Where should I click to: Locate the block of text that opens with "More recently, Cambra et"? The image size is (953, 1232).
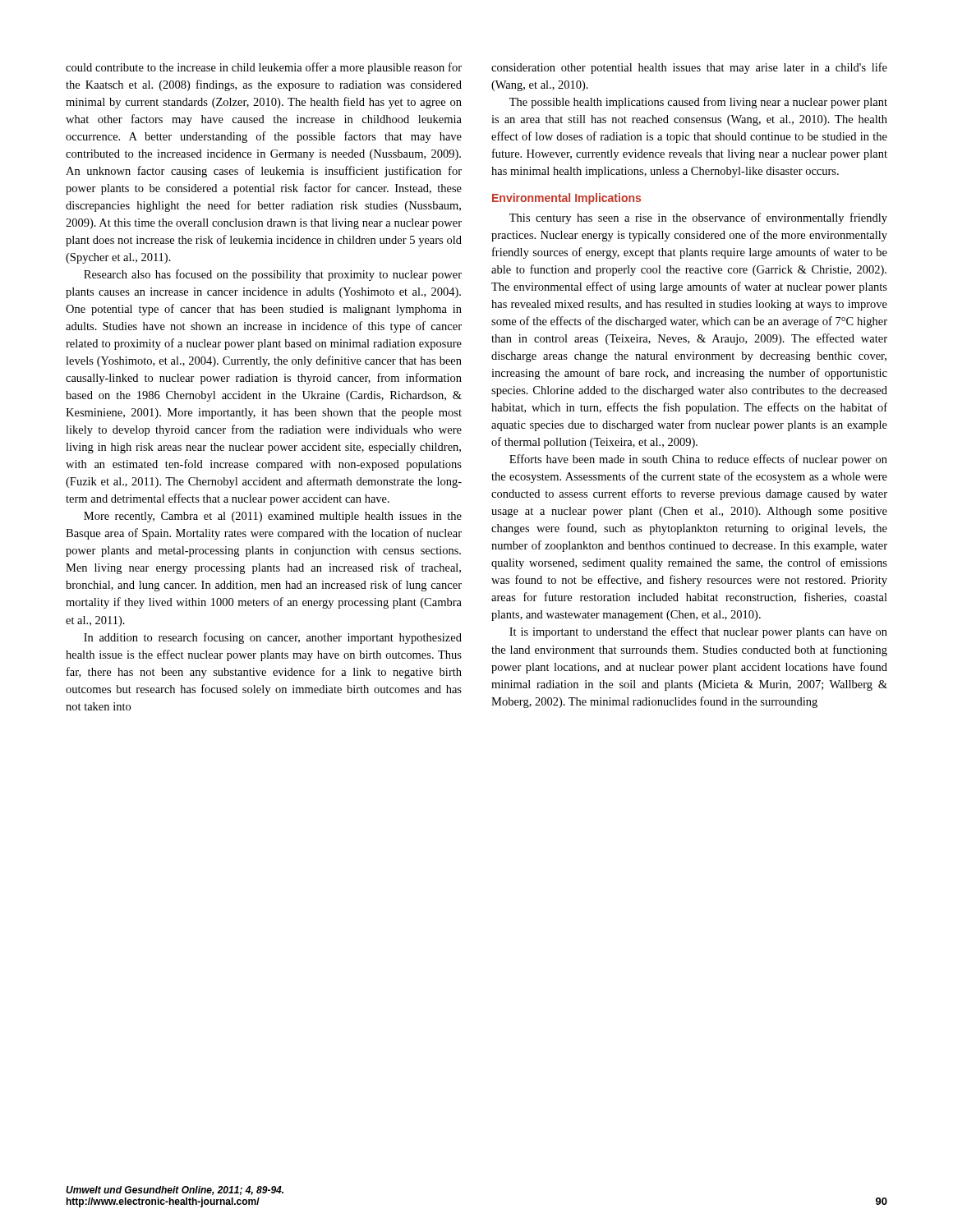click(x=264, y=568)
